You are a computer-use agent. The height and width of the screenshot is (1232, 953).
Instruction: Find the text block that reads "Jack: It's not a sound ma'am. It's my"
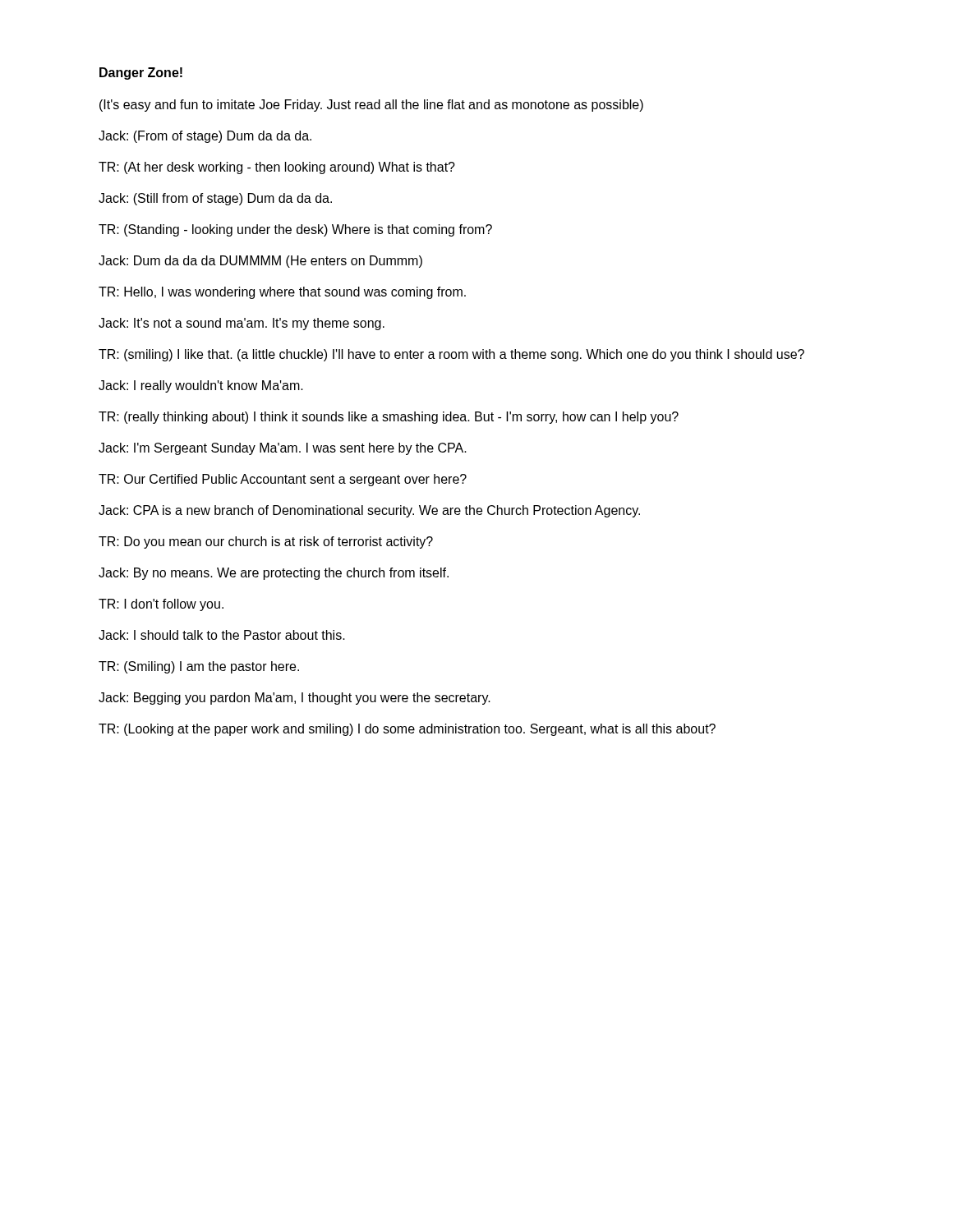pos(242,323)
